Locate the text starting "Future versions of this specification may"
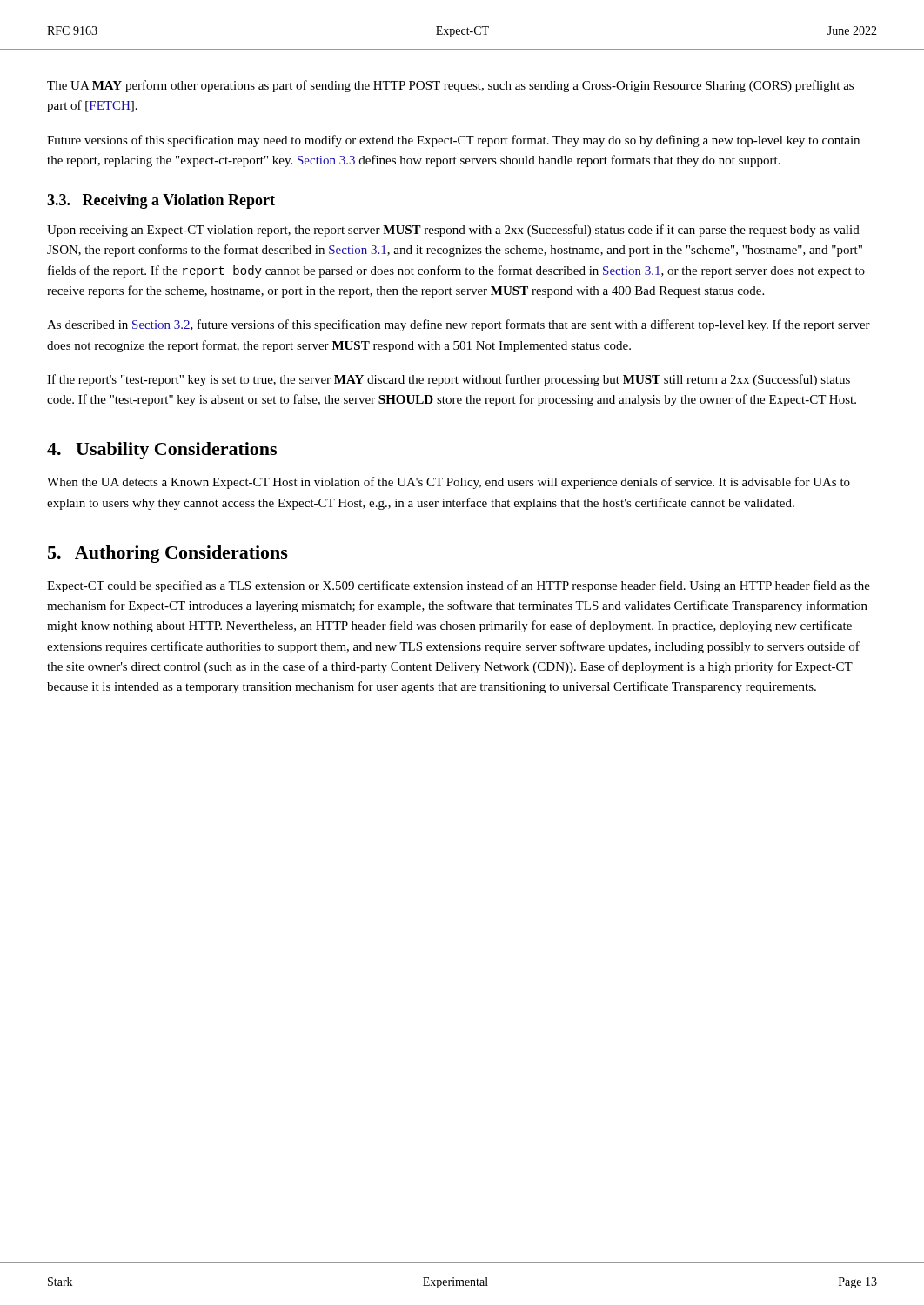The height and width of the screenshot is (1305, 924). click(x=454, y=150)
